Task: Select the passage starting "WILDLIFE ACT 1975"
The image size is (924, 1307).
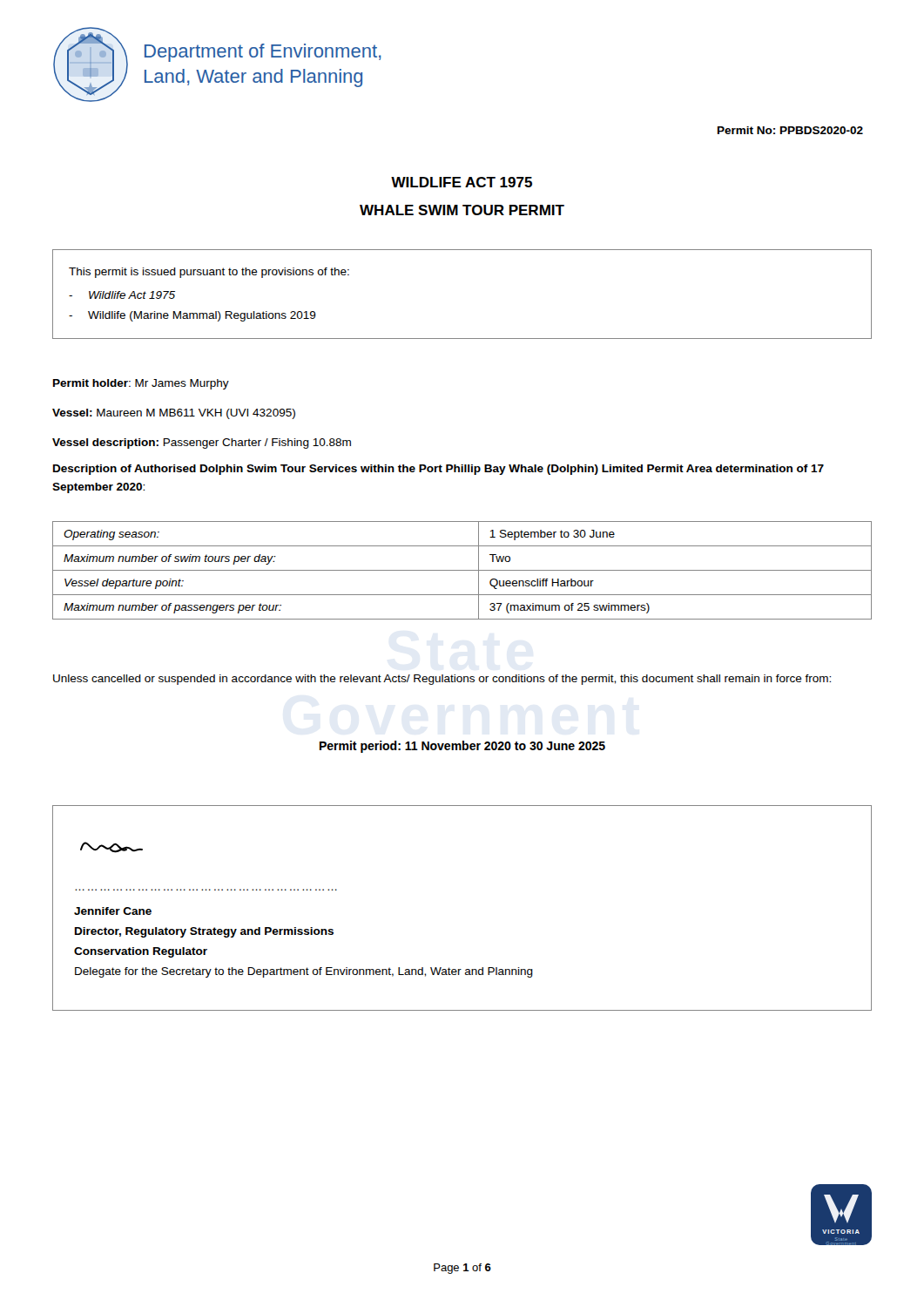Action: 462,183
